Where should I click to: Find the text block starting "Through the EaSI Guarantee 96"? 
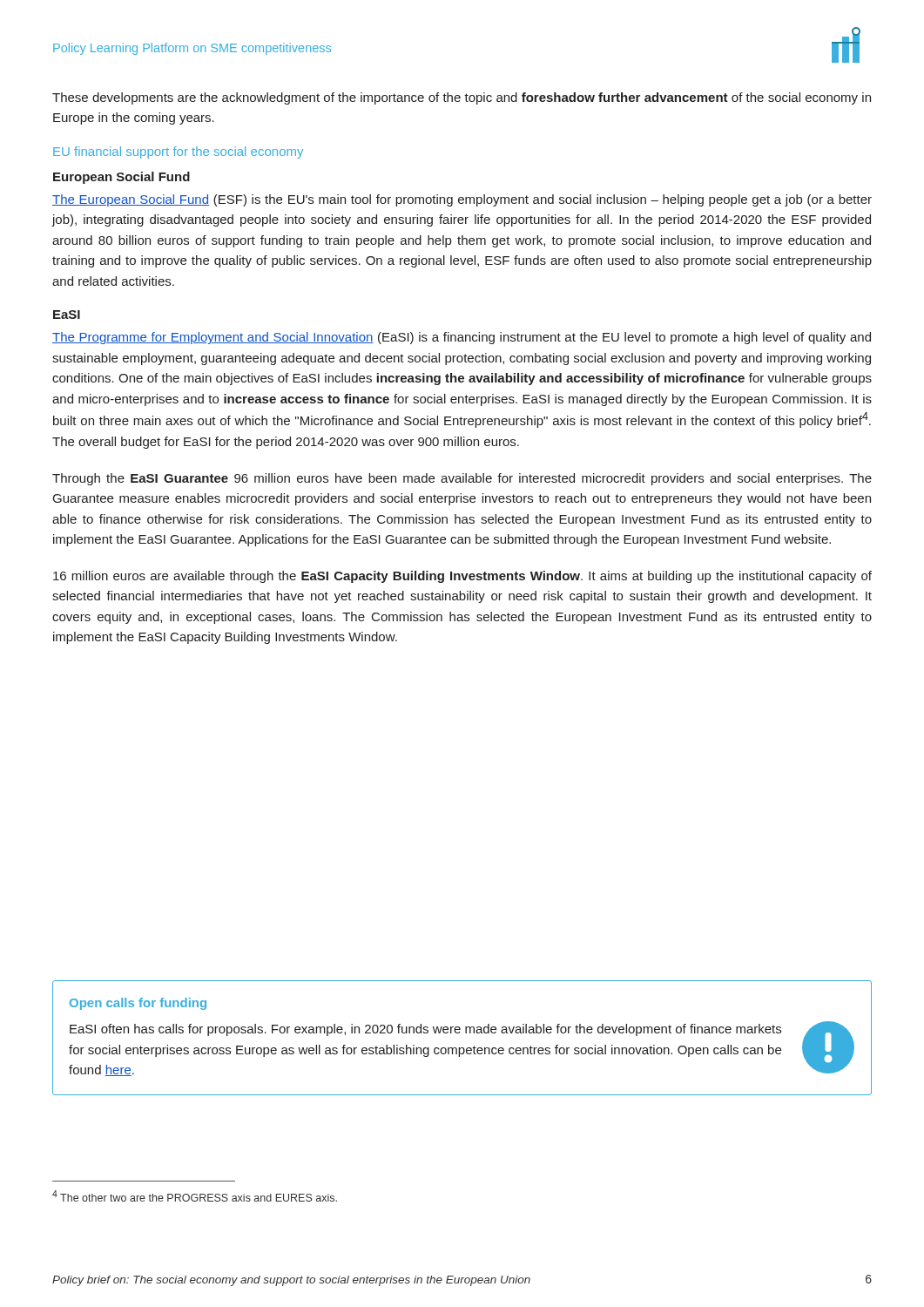point(462,509)
